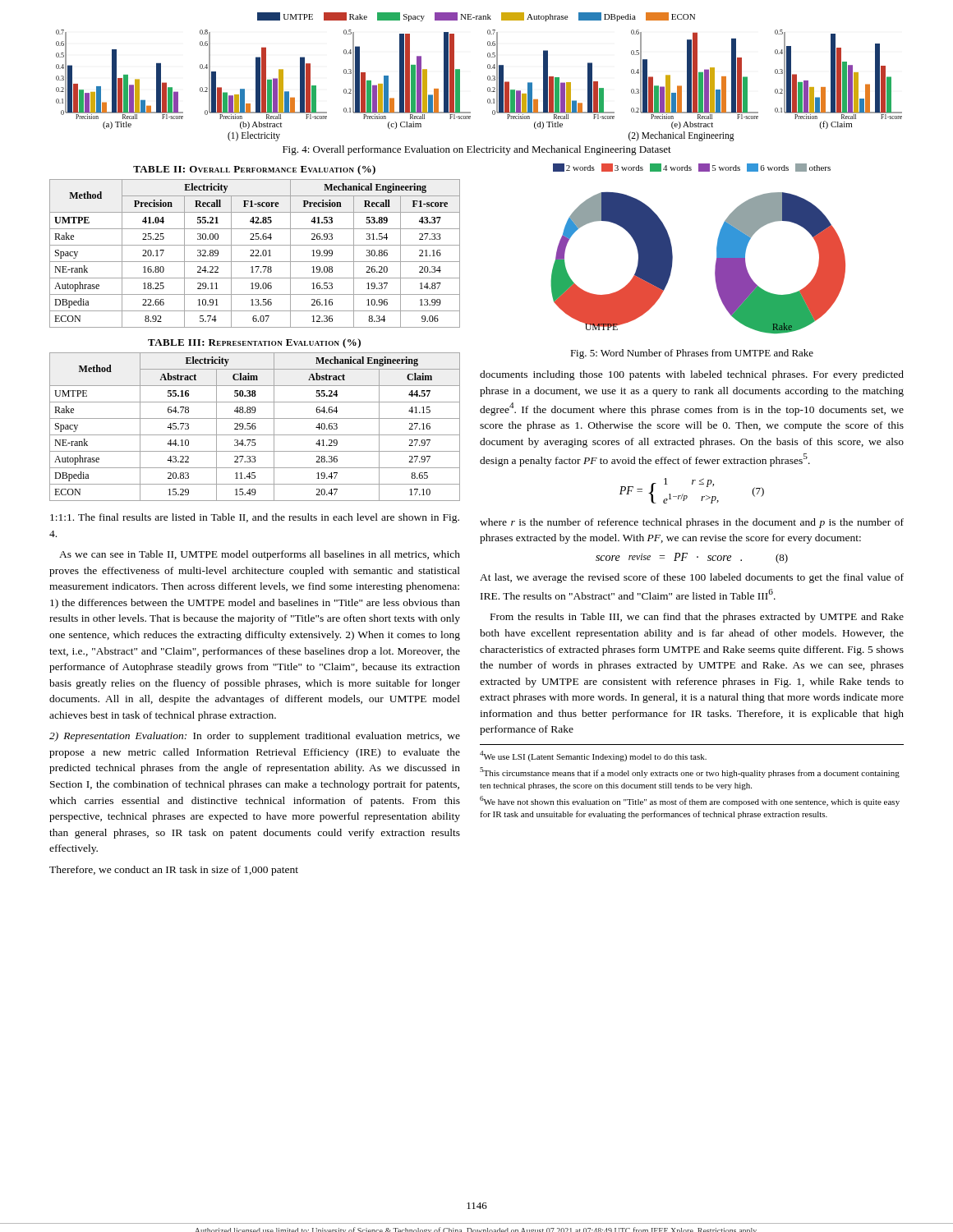The image size is (953, 1232).
Task: Point to the region starting "2) Representation Evaluation:"
Action: [255, 792]
